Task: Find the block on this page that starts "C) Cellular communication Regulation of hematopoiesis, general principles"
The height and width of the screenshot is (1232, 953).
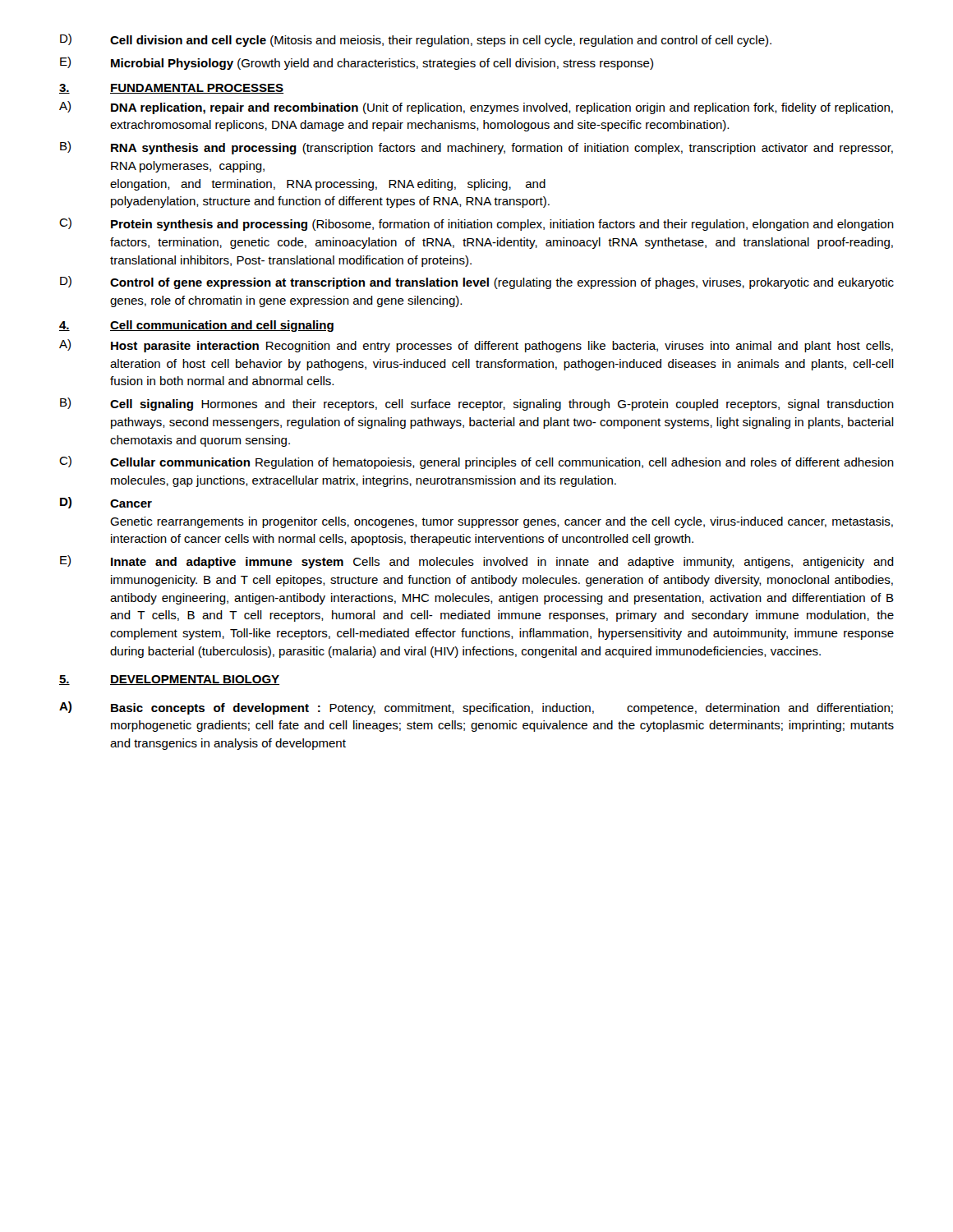Action: click(x=476, y=471)
